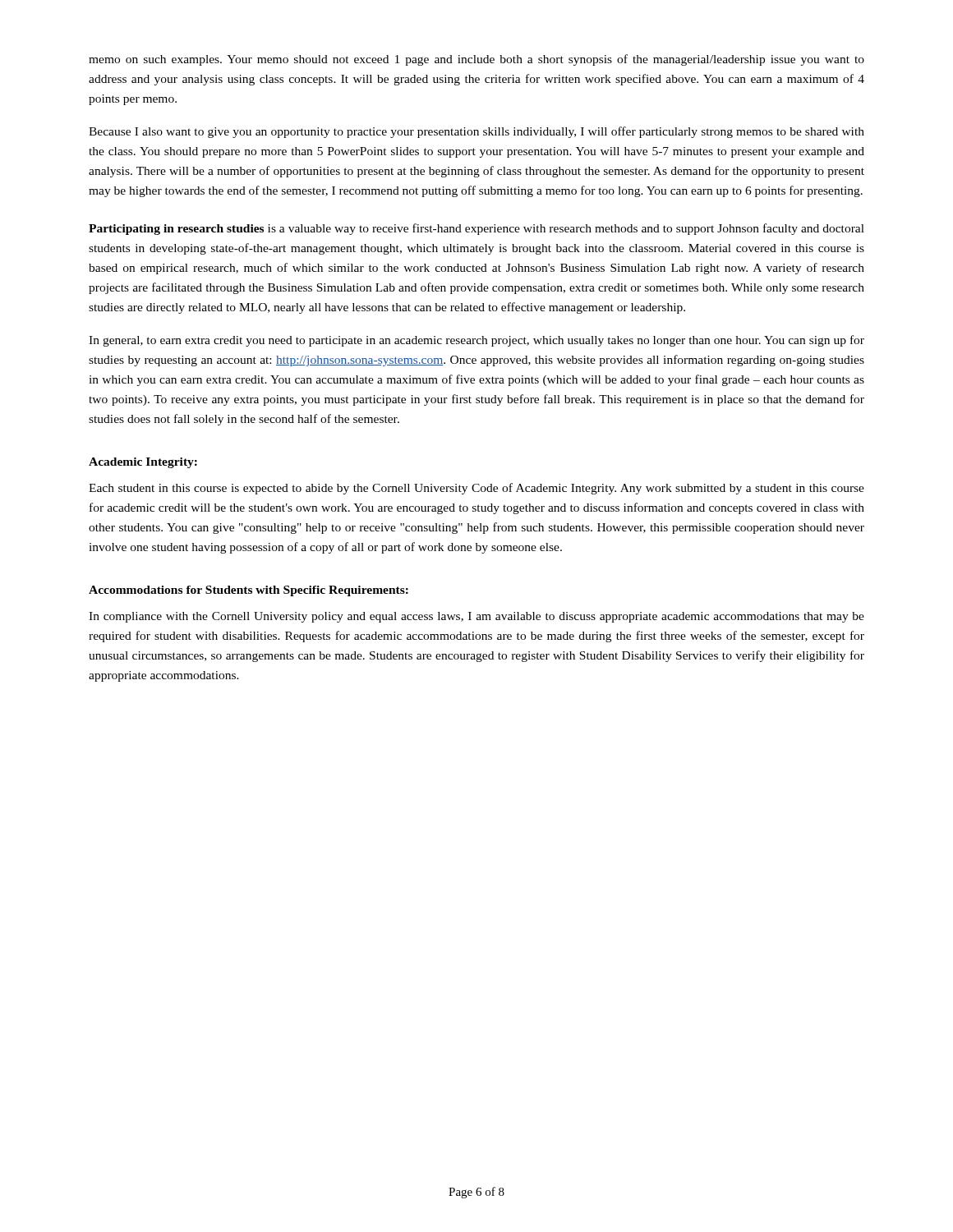Locate the region starting "Academic Integrity:"
Image resolution: width=953 pixels, height=1232 pixels.
[143, 461]
